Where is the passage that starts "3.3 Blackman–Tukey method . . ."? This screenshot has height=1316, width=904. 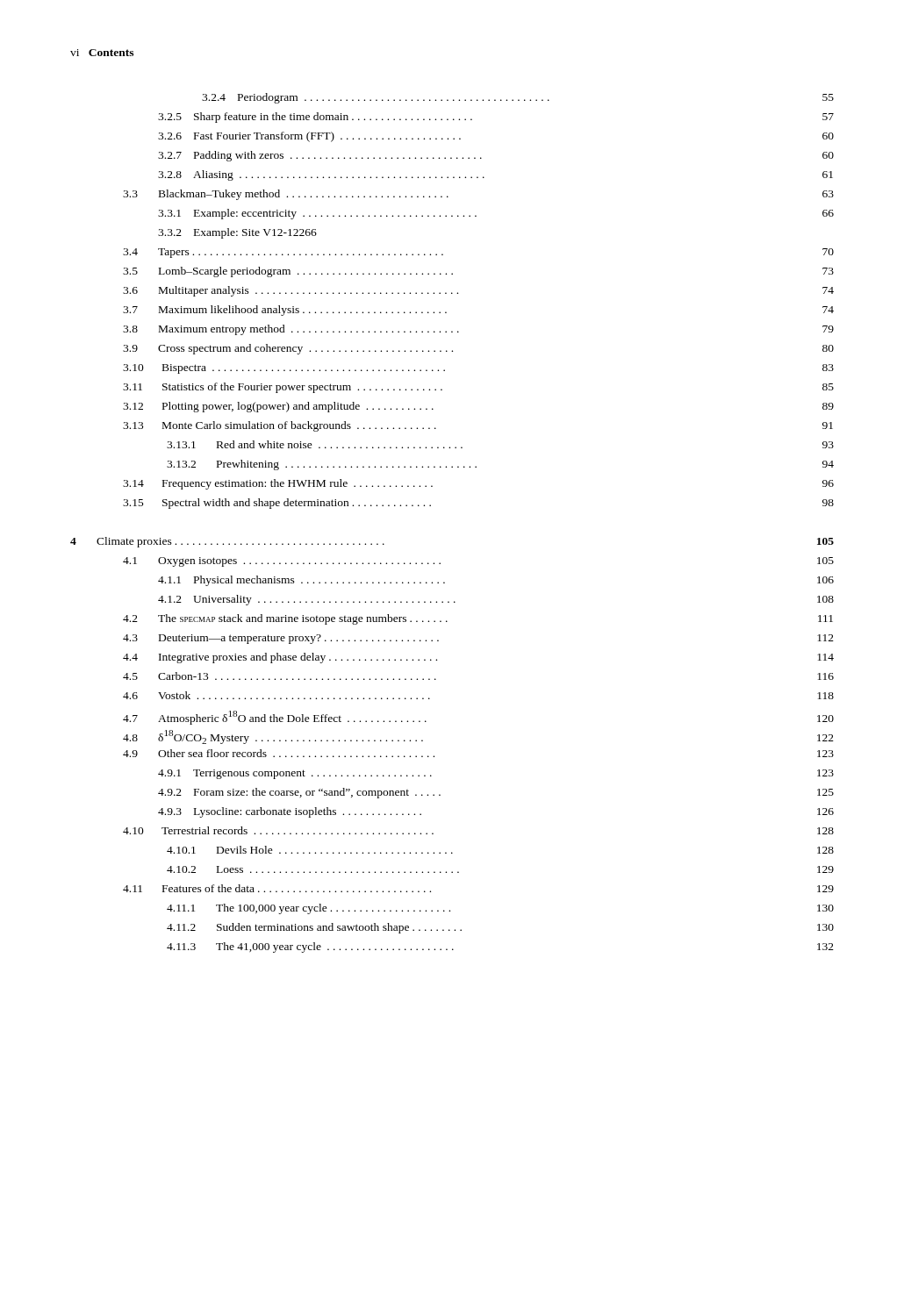(210, 195)
